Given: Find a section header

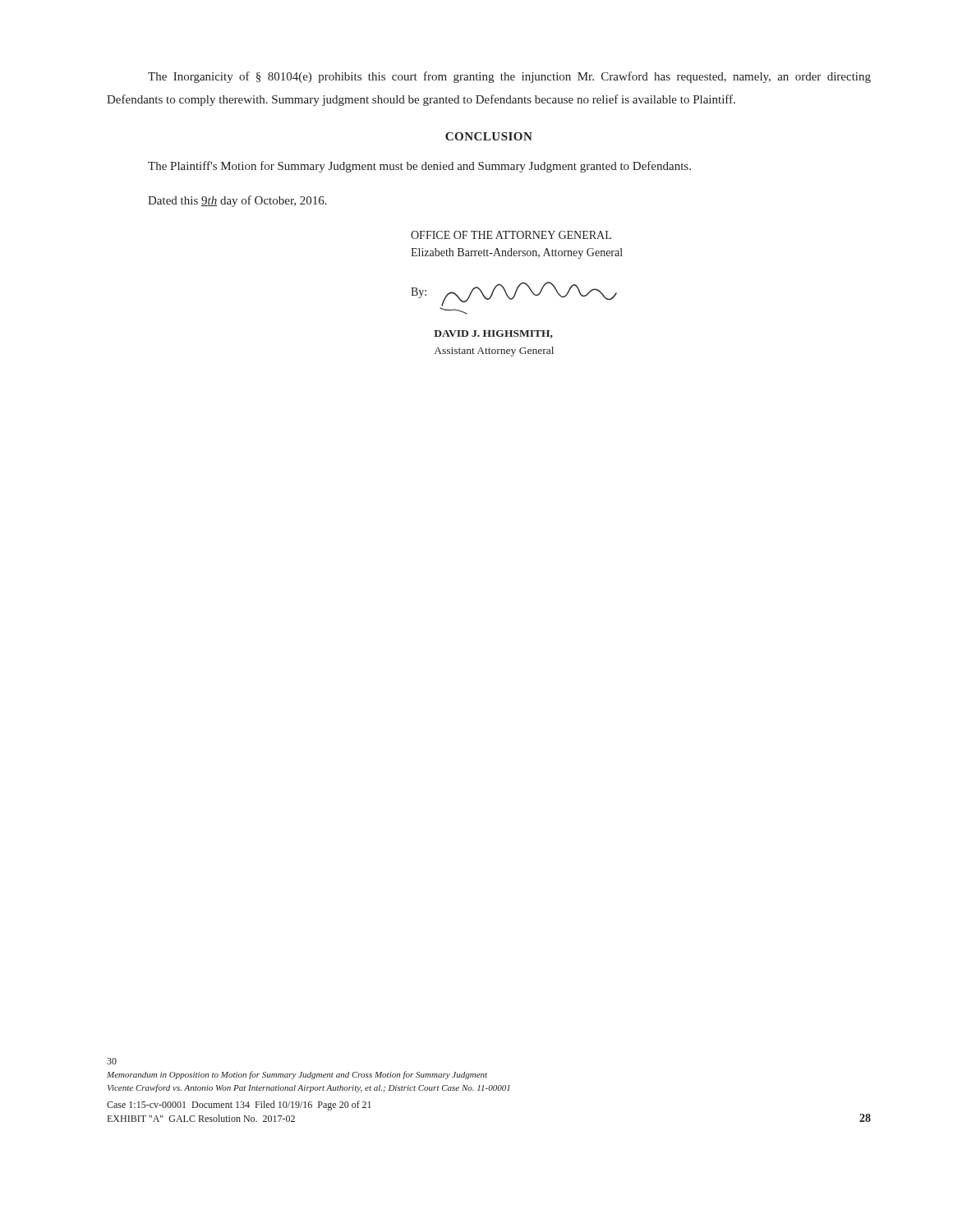Looking at the screenshot, I should click(x=489, y=136).
